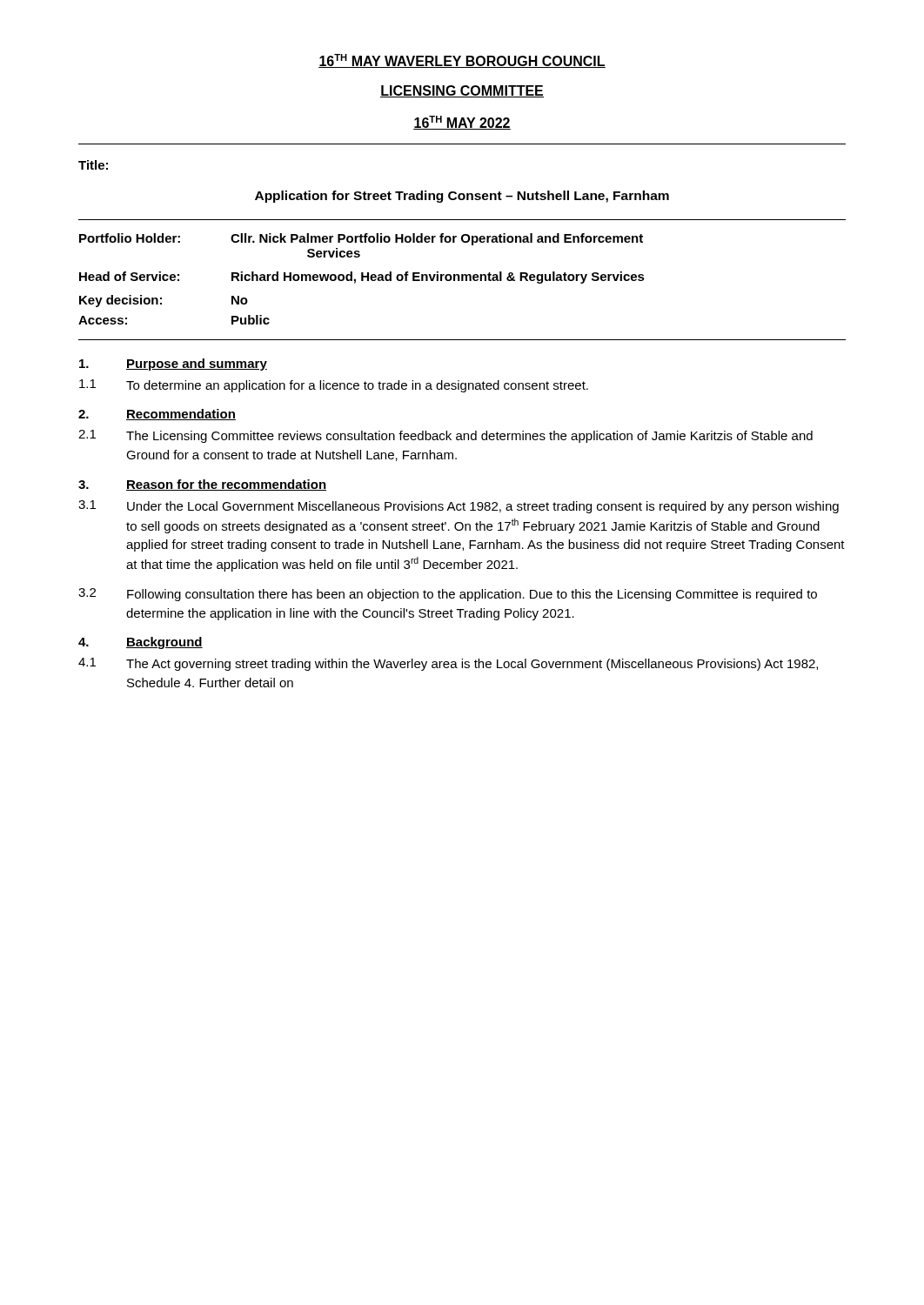Navigate to the block starting "1. Purpose and summary"
The width and height of the screenshot is (924, 1305).
[x=173, y=365]
